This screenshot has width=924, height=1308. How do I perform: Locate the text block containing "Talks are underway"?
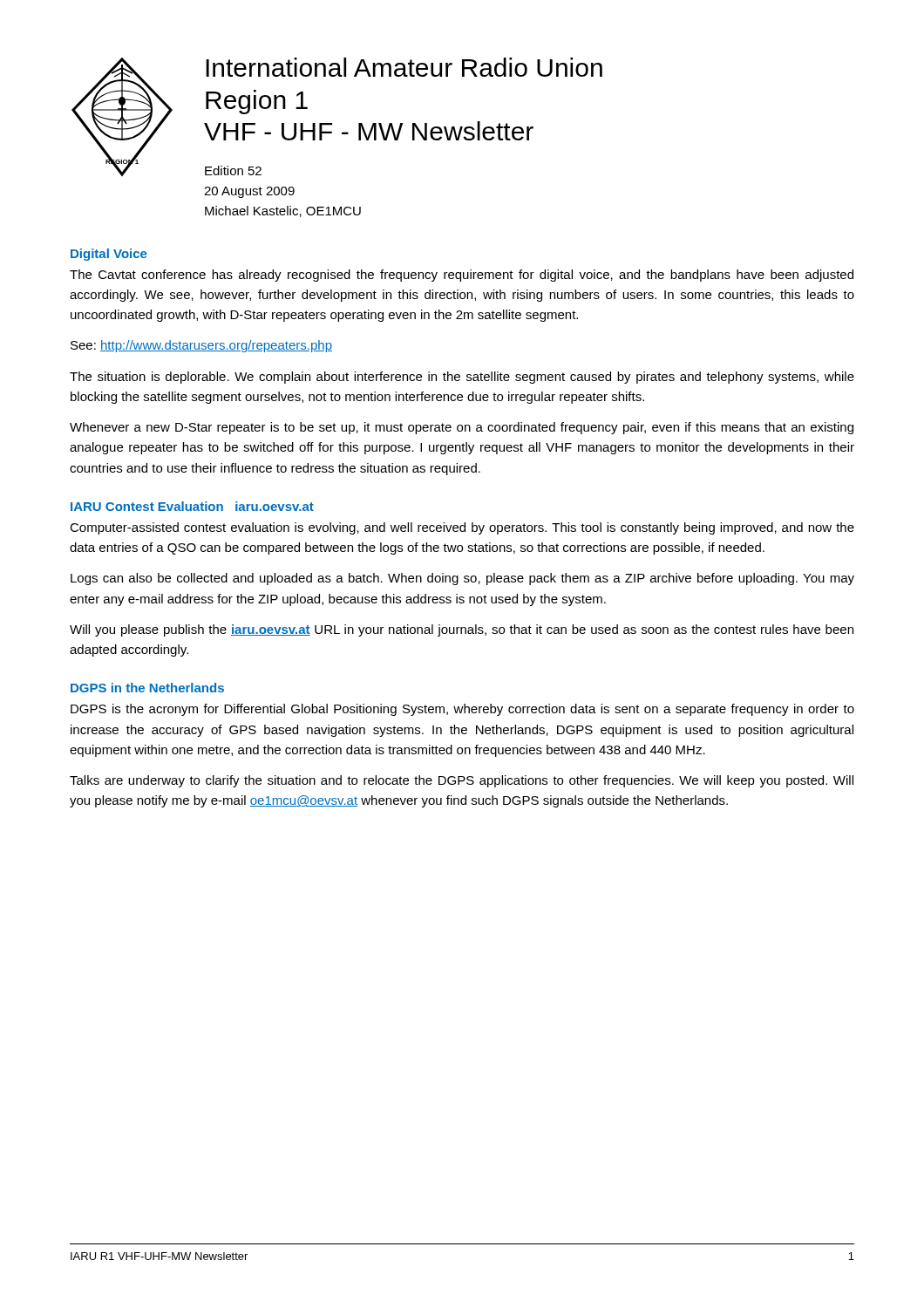tap(462, 790)
